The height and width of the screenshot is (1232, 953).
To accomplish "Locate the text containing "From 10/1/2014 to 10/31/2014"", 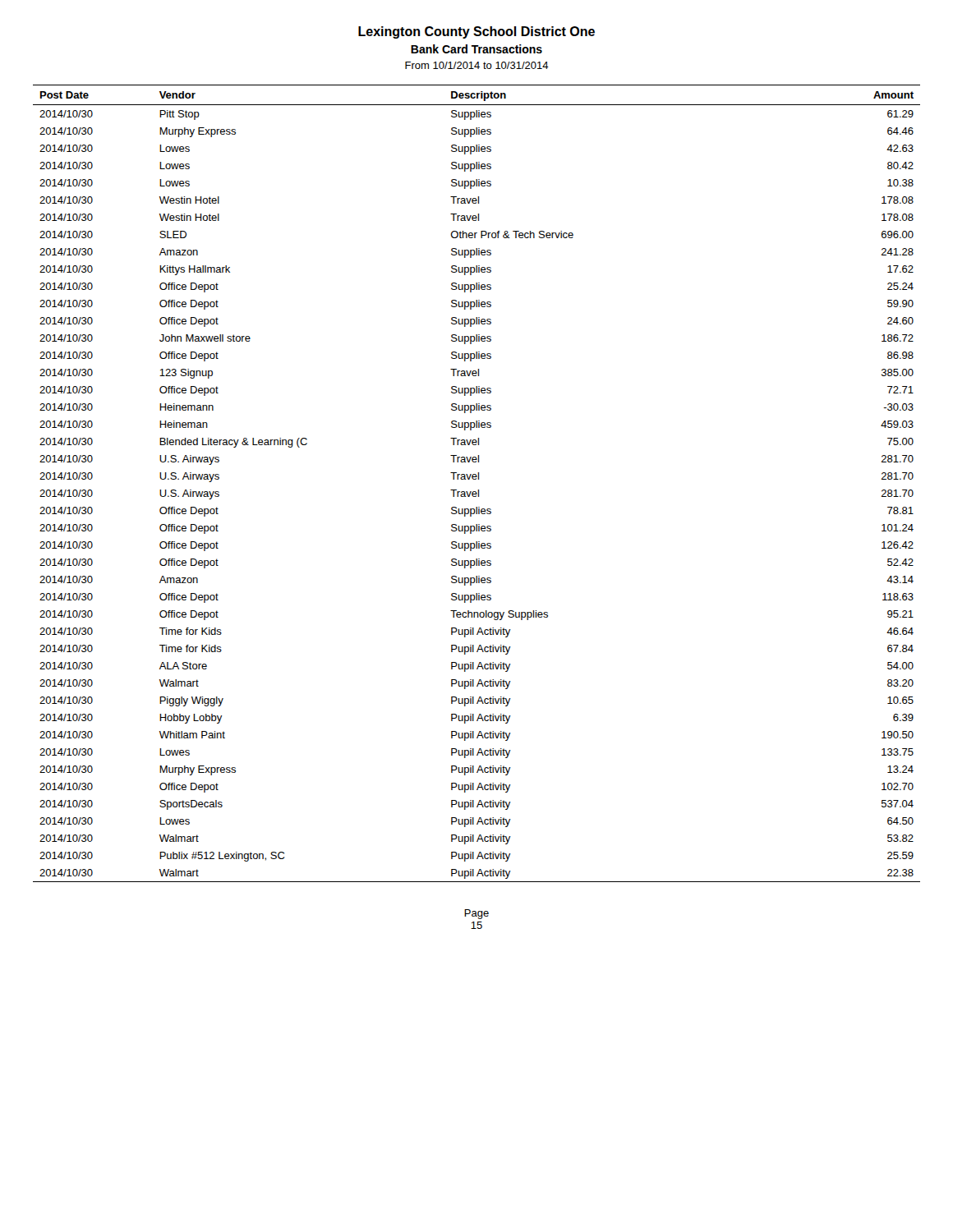I will point(476,65).
